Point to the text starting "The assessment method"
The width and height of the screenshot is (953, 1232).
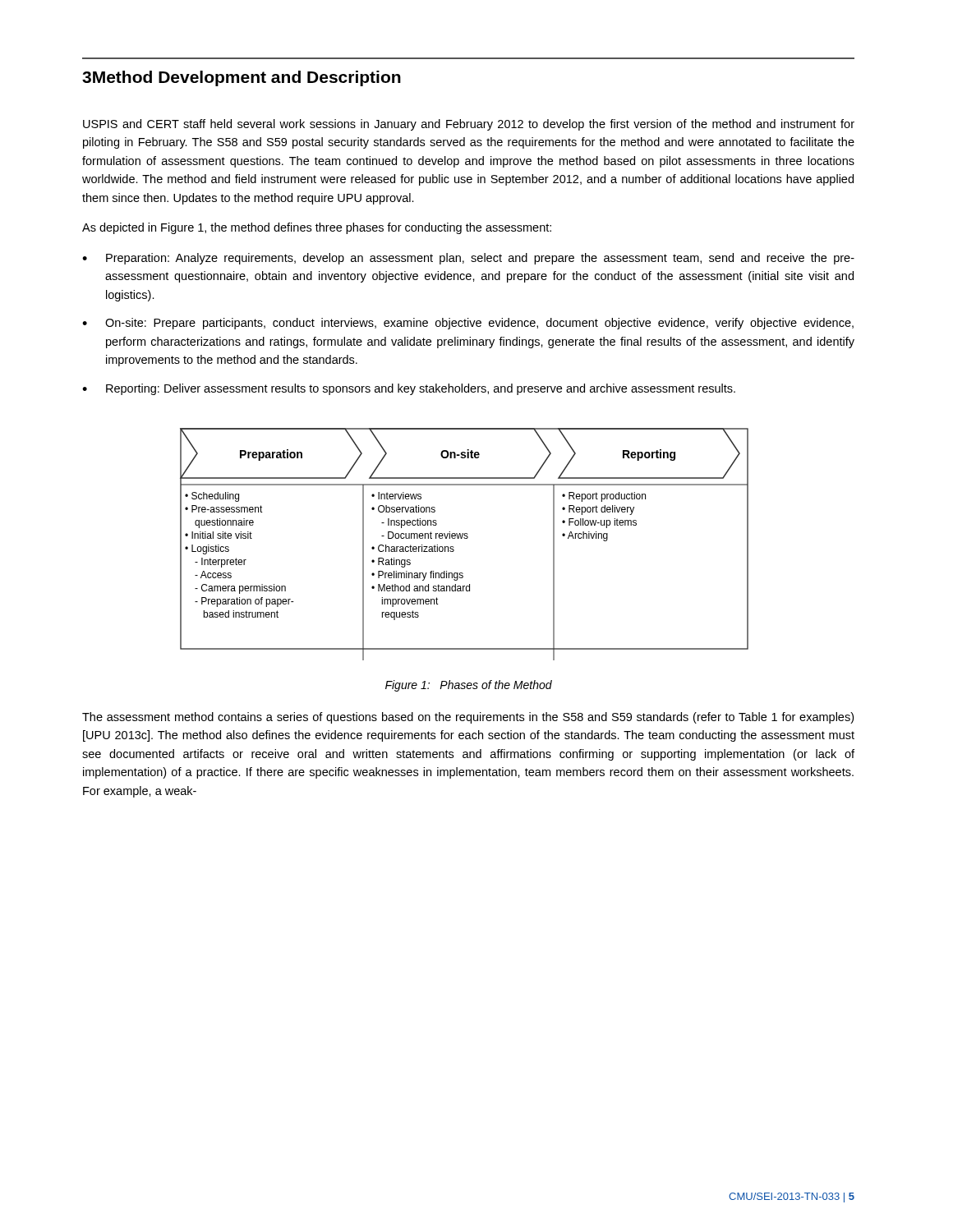click(468, 754)
